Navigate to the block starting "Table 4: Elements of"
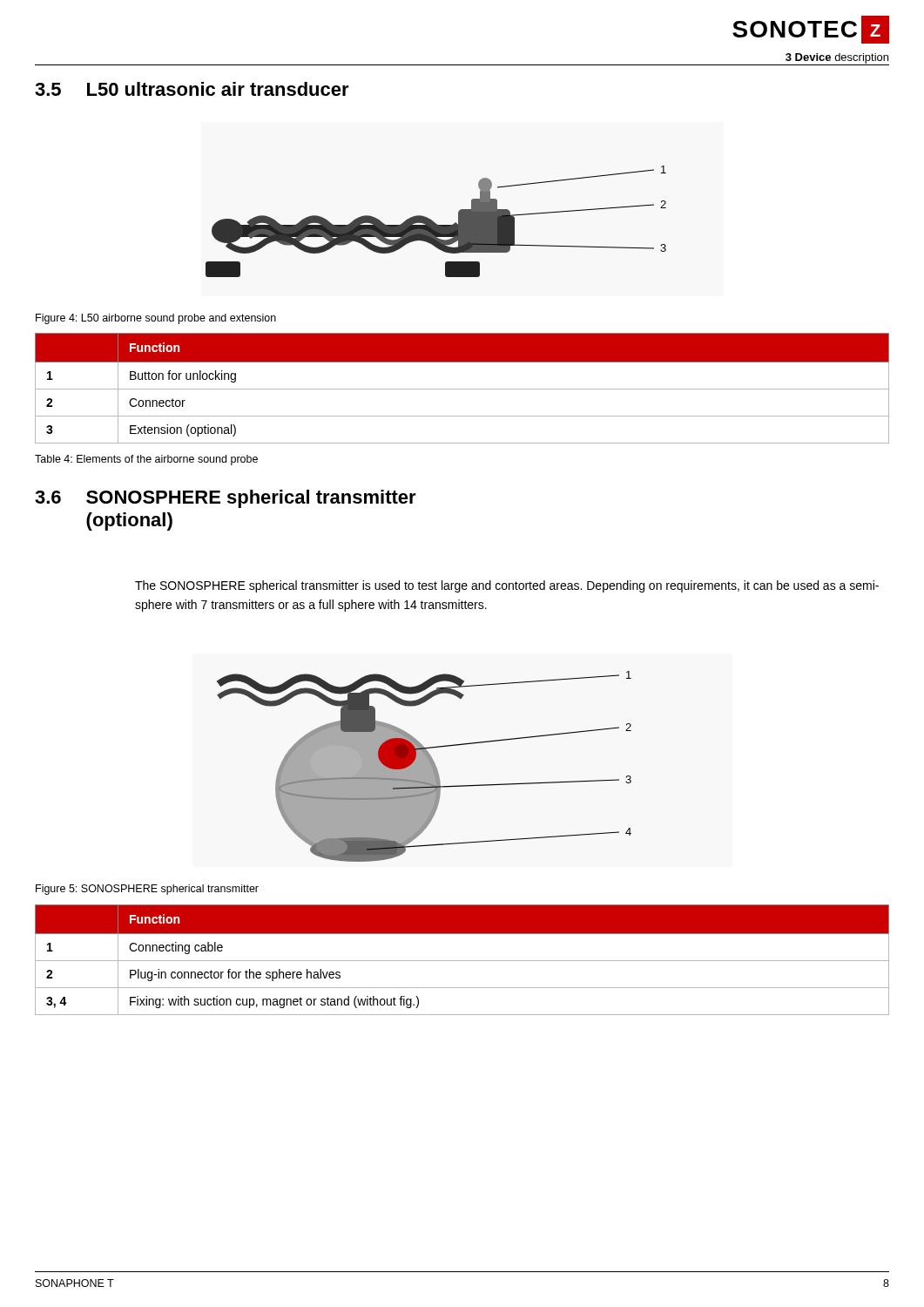Screen dimensions: 1307x924 pyautogui.click(x=147, y=459)
